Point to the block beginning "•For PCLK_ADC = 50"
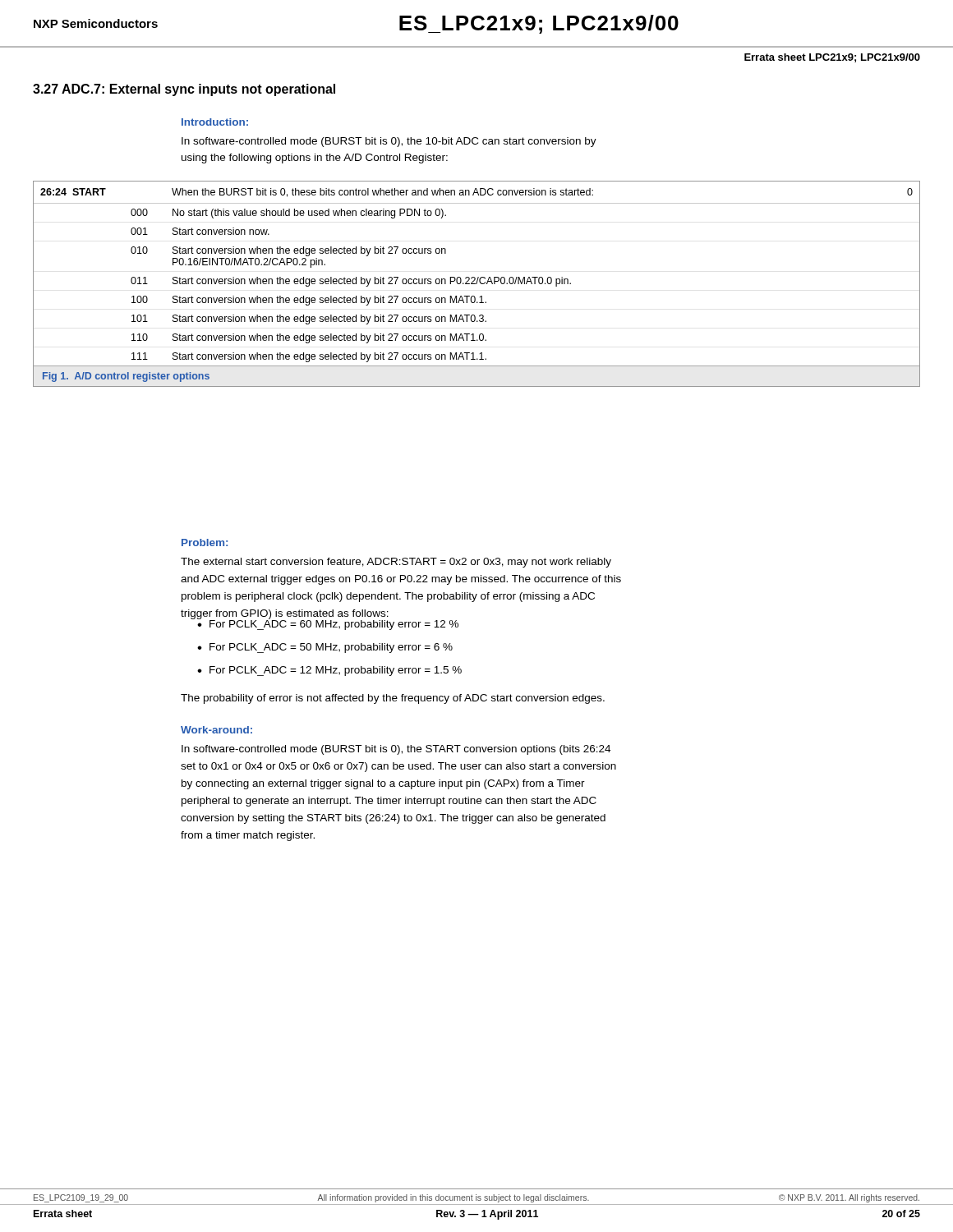Image resolution: width=953 pixels, height=1232 pixels. pyautogui.click(x=325, y=648)
